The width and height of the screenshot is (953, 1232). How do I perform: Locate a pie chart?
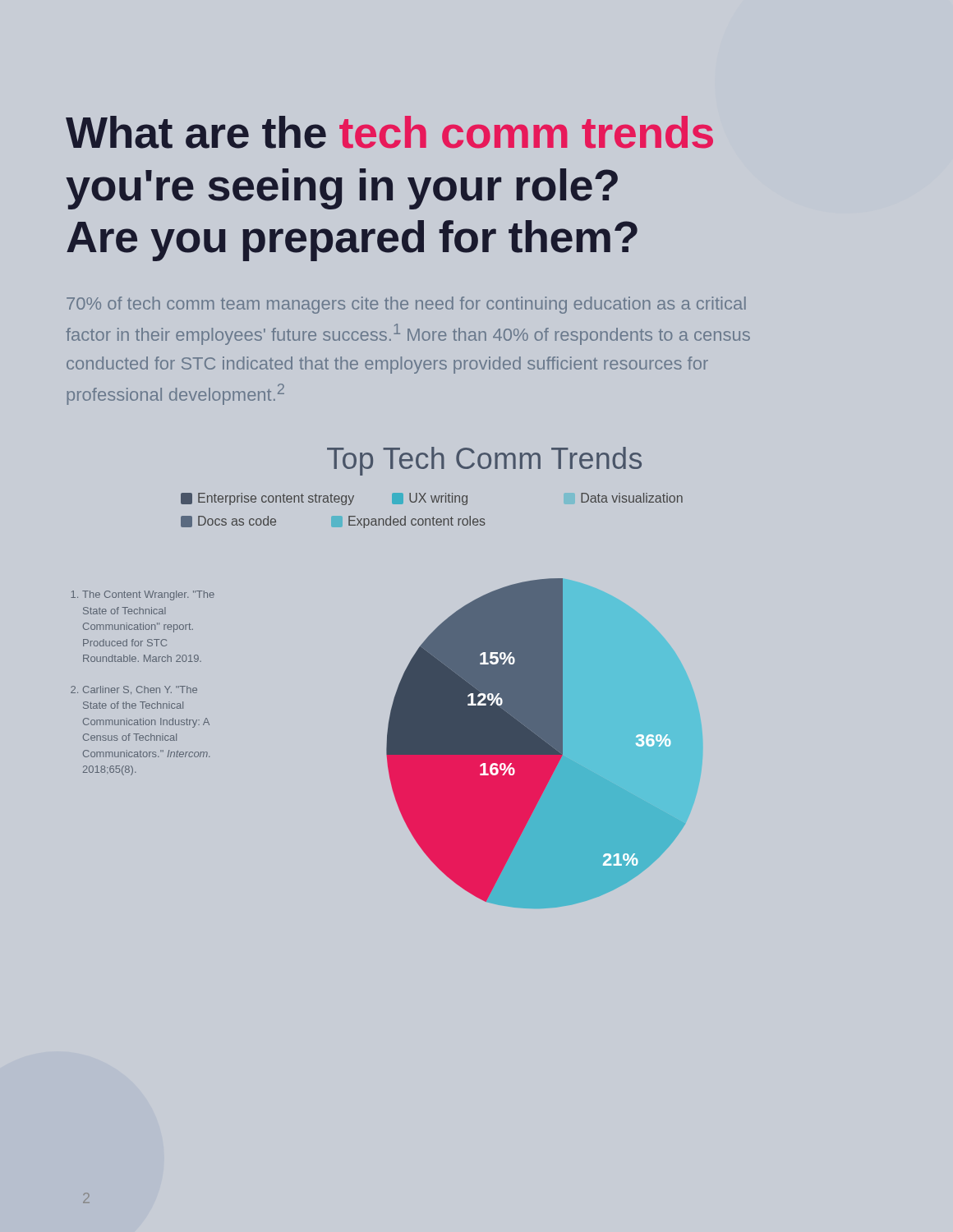pos(563,753)
